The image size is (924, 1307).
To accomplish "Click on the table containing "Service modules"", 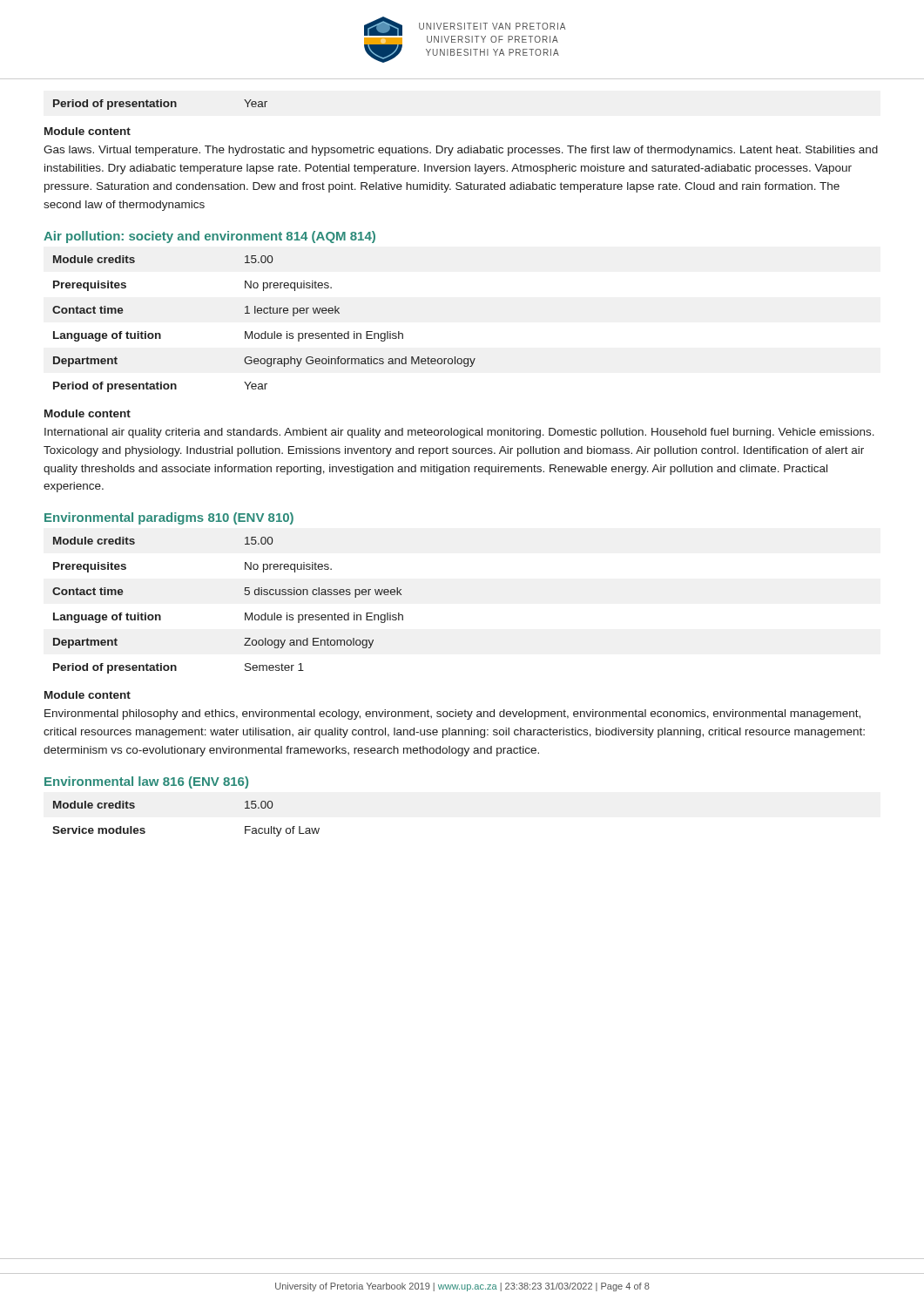I will (462, 817).
